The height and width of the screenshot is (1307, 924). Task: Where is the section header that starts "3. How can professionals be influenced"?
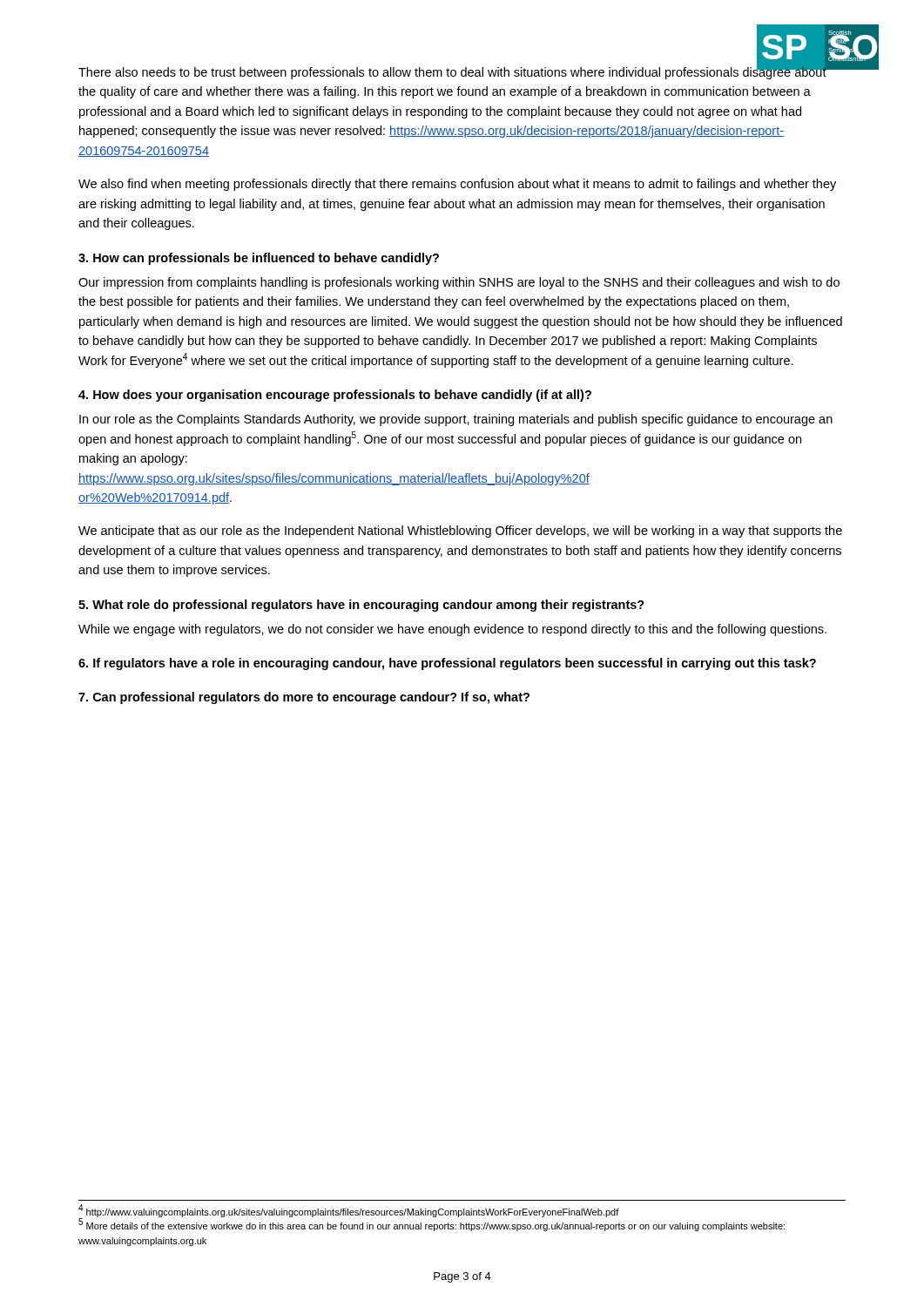(x=259, y=258)
